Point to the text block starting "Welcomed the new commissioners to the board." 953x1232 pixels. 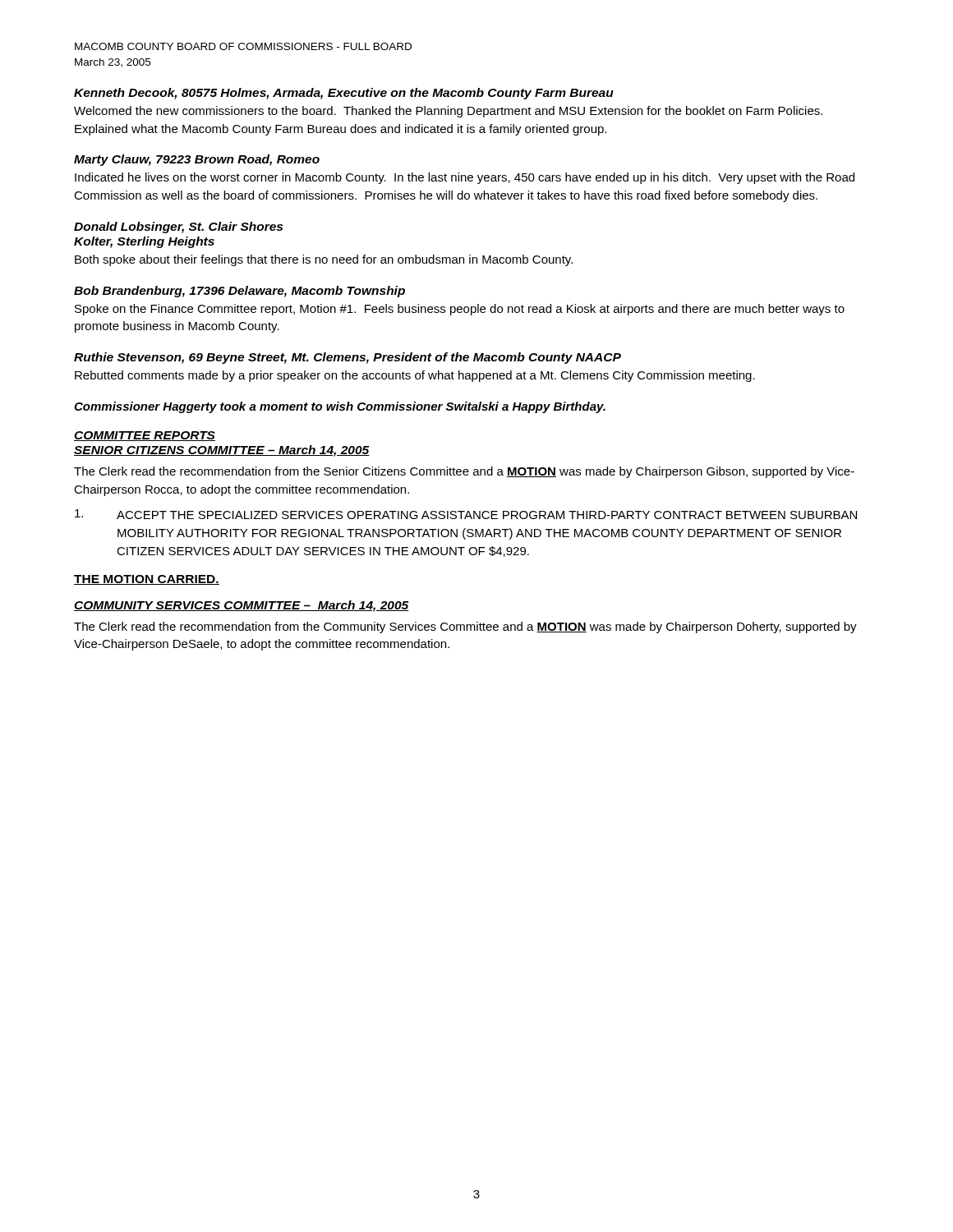click(450, 119)
